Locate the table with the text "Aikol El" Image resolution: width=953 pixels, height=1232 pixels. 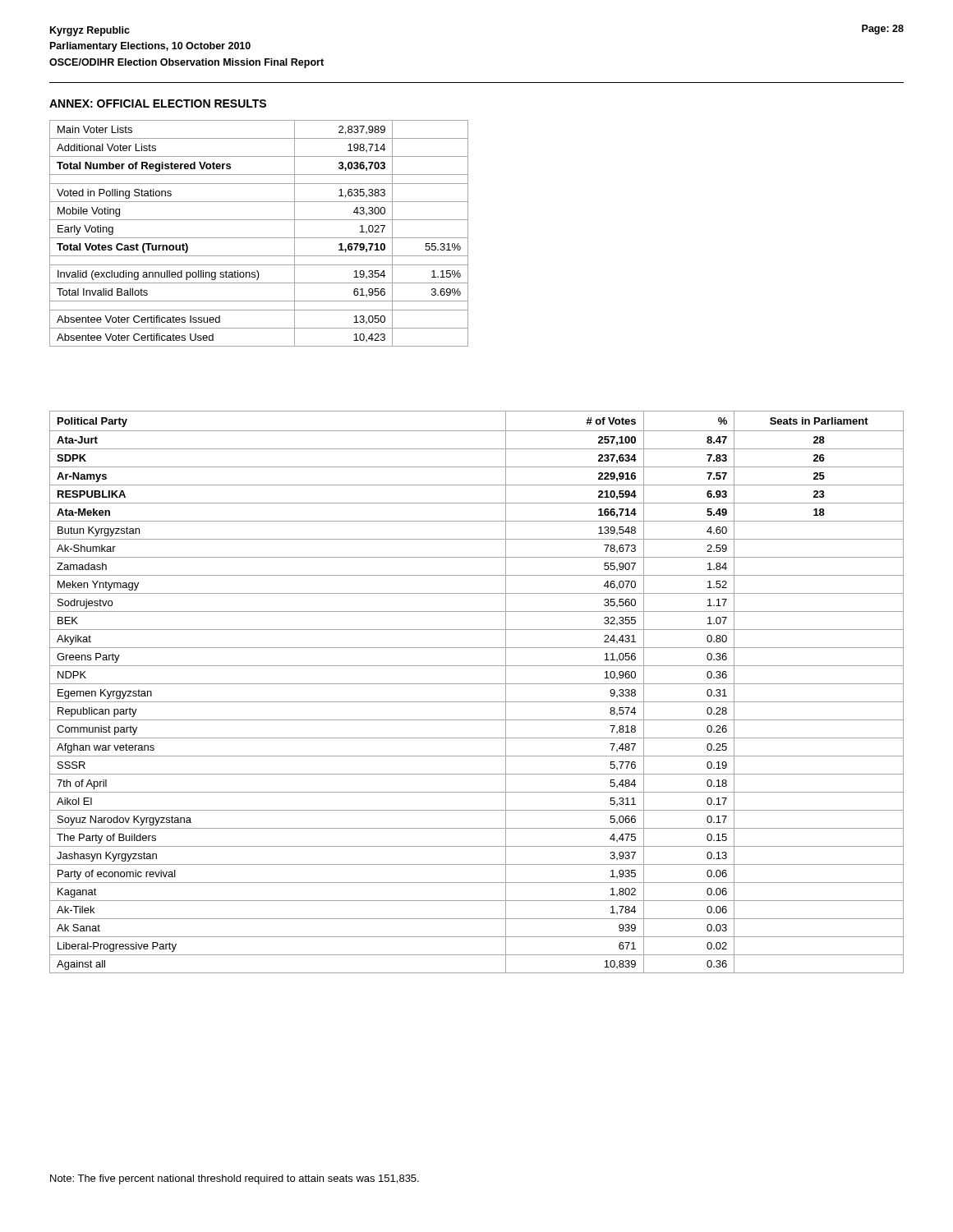coord(476,692)
